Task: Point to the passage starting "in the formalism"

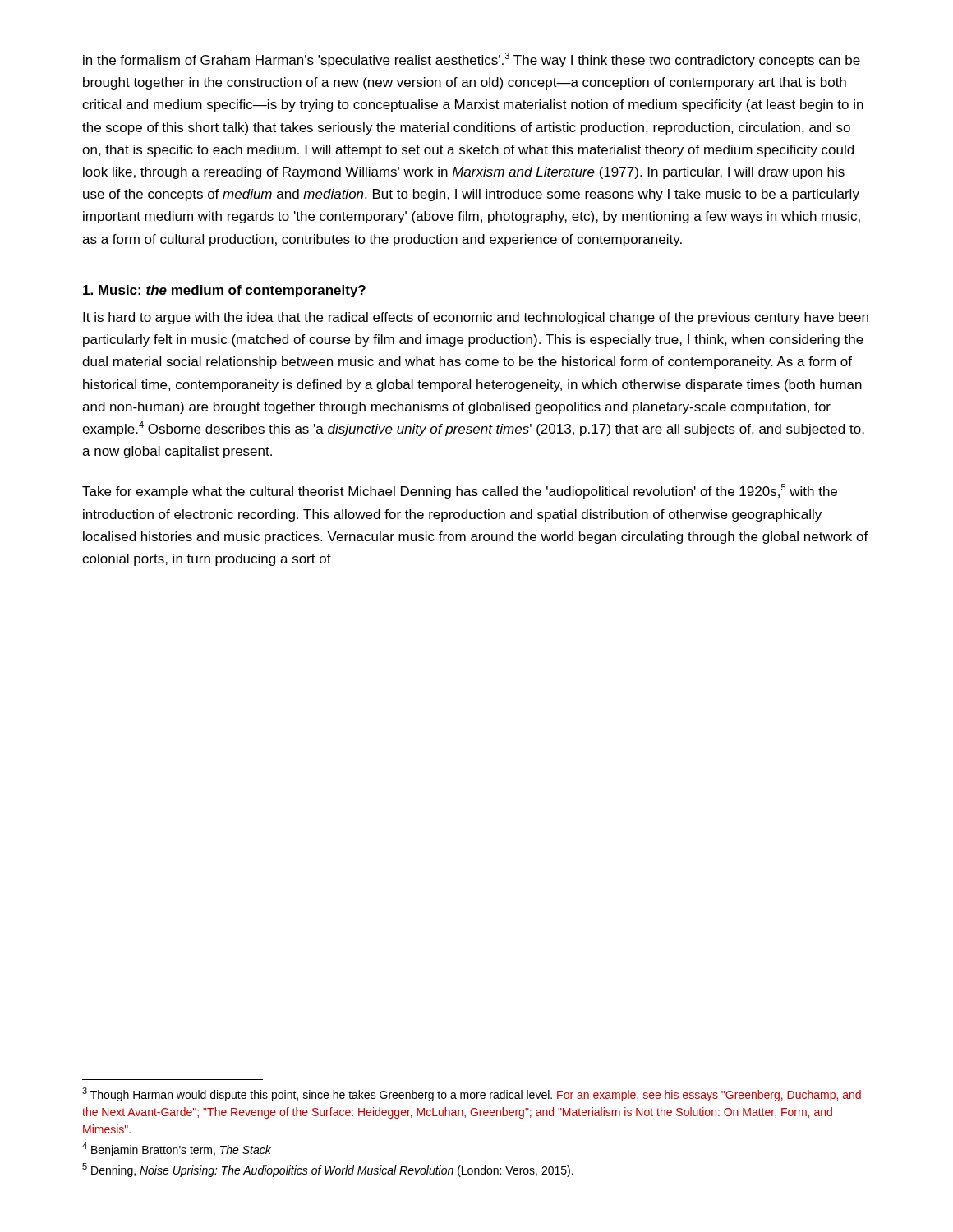Action: (x=473, y=149)
